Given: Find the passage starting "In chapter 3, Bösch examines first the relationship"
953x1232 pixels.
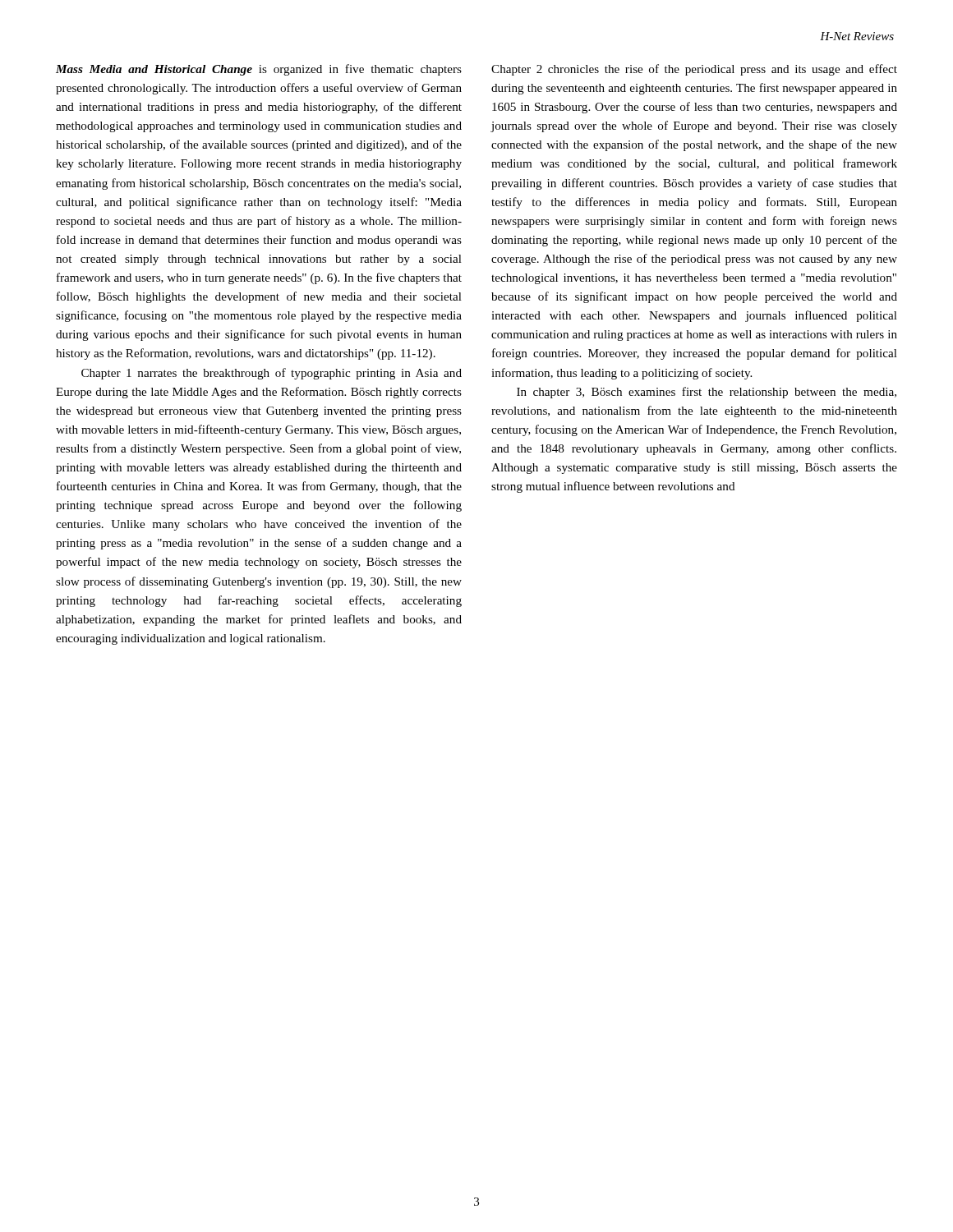Looking at the screenshot, I should pos(694,438).
